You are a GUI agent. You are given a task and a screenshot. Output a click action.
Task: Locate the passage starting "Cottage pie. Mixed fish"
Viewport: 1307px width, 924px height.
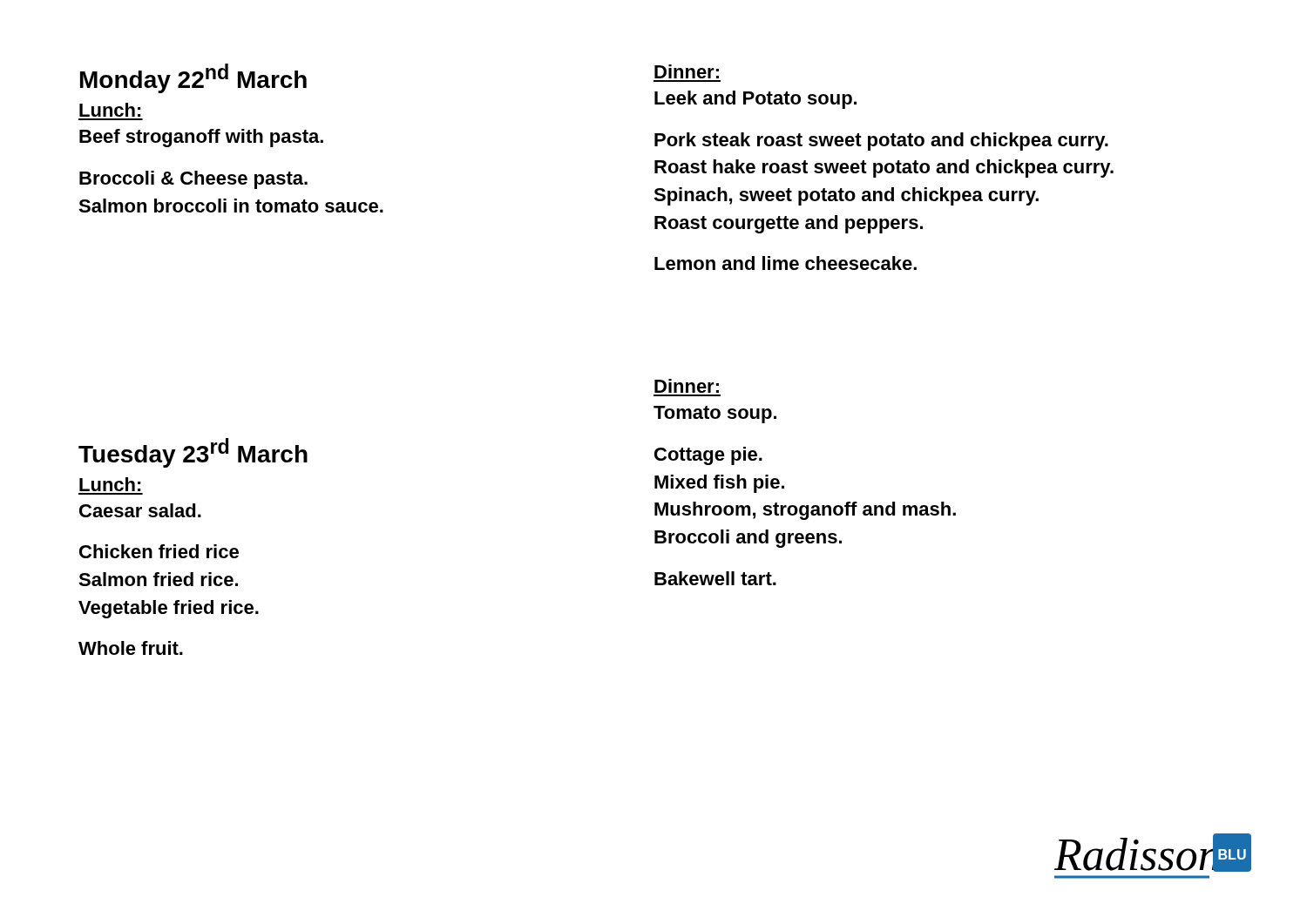pyautogui.click(x=708, y=456)
